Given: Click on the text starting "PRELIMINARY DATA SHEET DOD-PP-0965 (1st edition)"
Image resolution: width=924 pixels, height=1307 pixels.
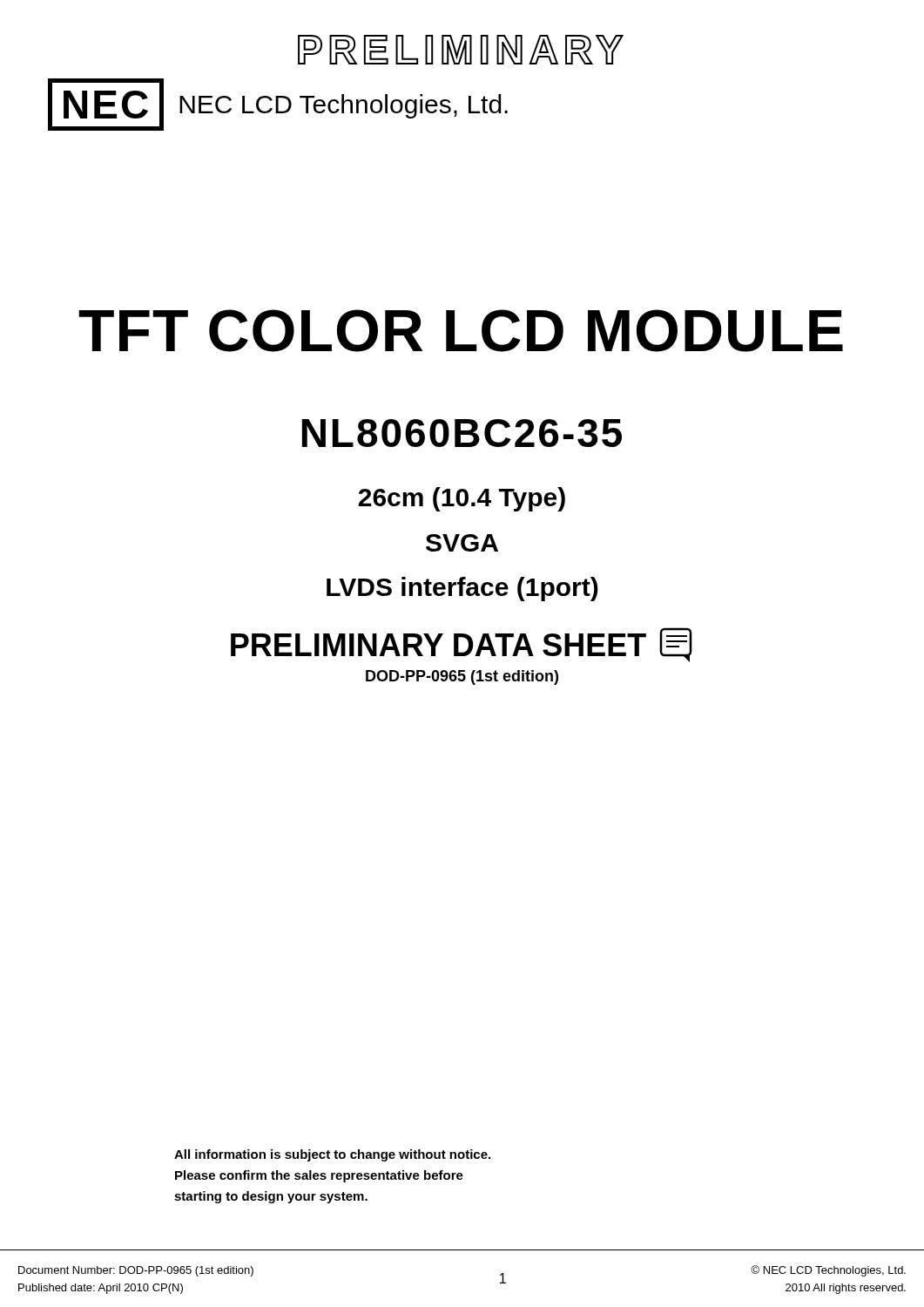Looking at the screenshot, I should [462, 657].
